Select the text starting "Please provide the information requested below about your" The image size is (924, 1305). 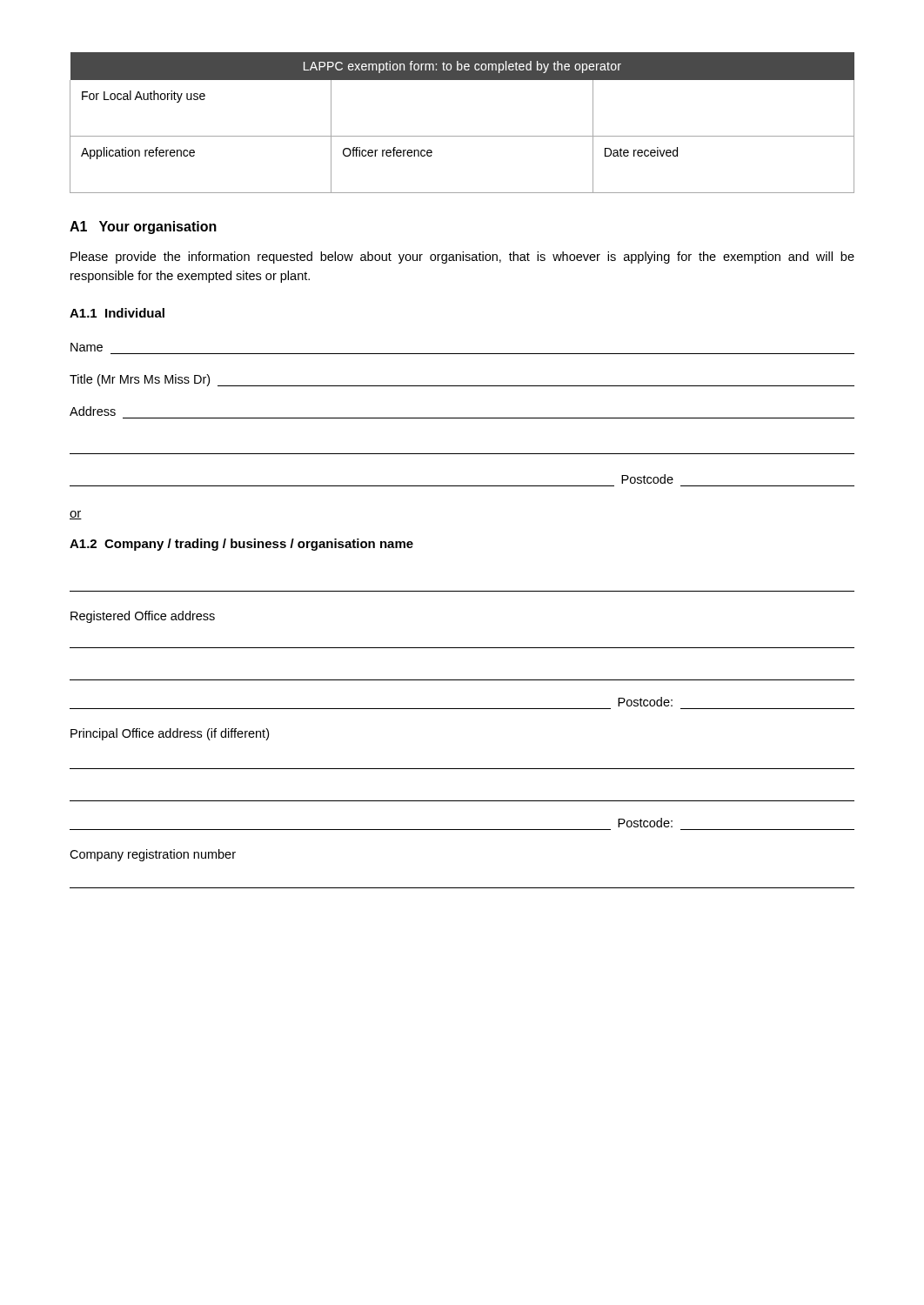[x=462, y=266]
